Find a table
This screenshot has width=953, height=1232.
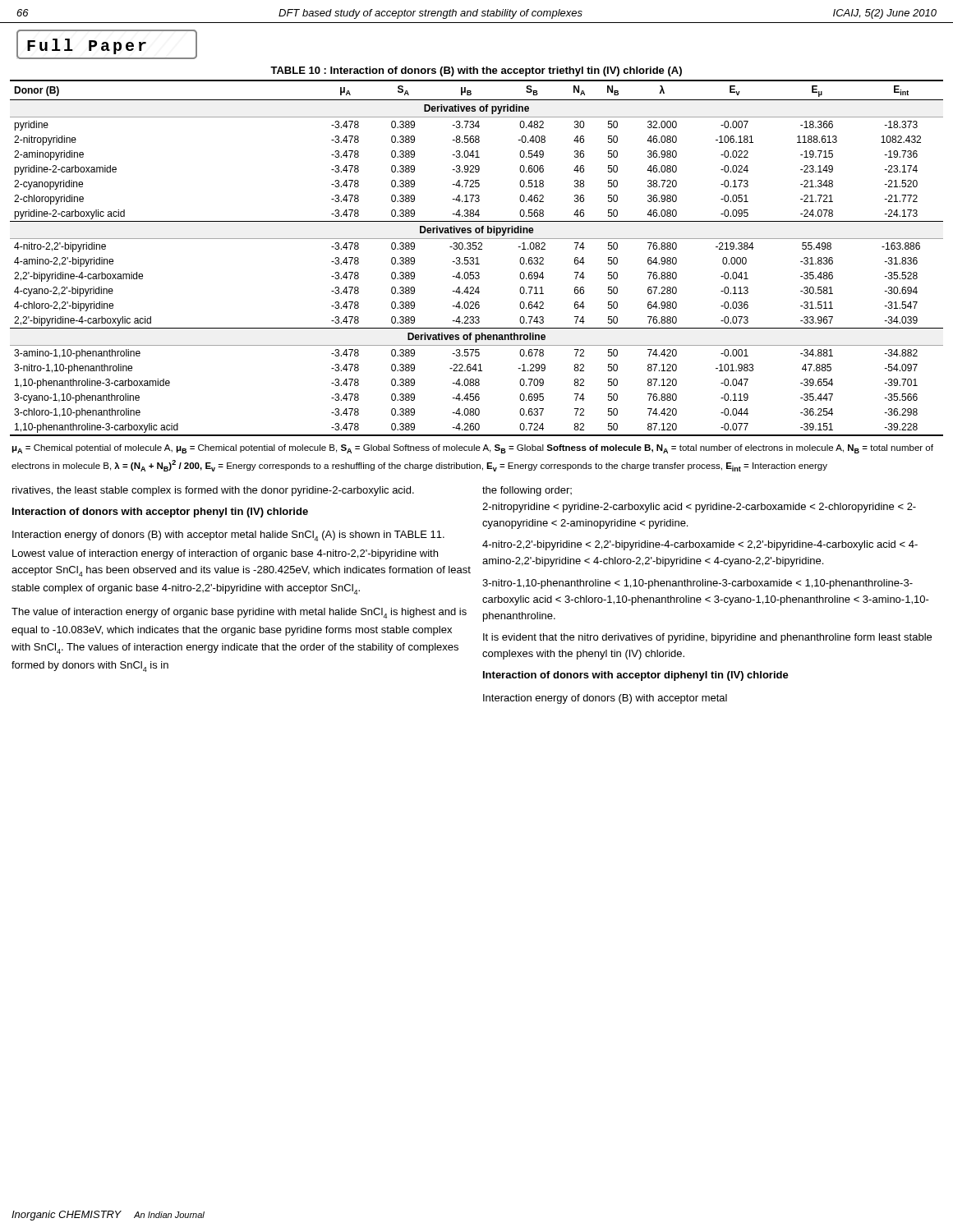coord(476,250)
